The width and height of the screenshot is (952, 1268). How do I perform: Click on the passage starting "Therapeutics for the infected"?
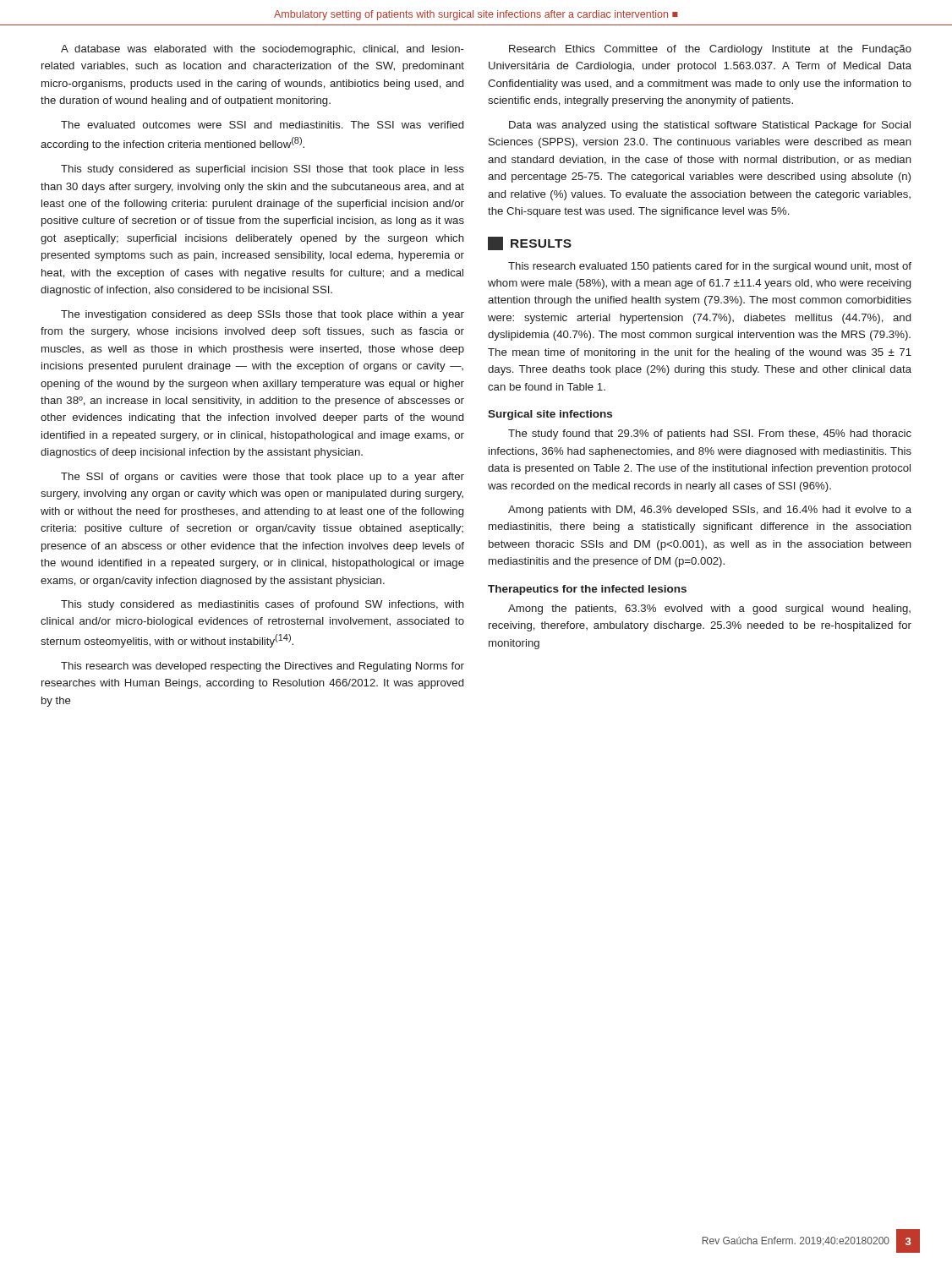(x=587, y=589)
